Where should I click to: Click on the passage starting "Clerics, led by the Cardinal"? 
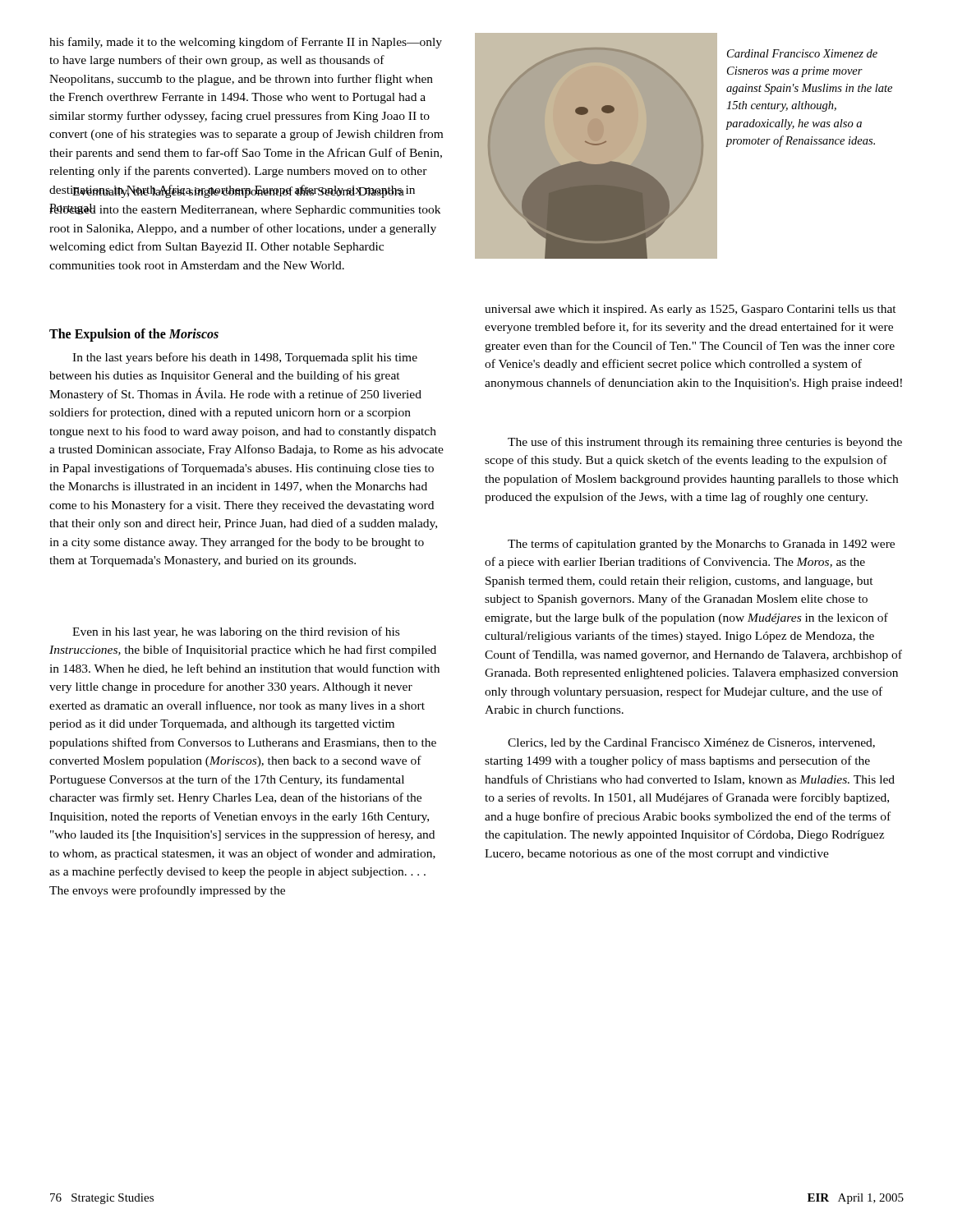point(694,798)
